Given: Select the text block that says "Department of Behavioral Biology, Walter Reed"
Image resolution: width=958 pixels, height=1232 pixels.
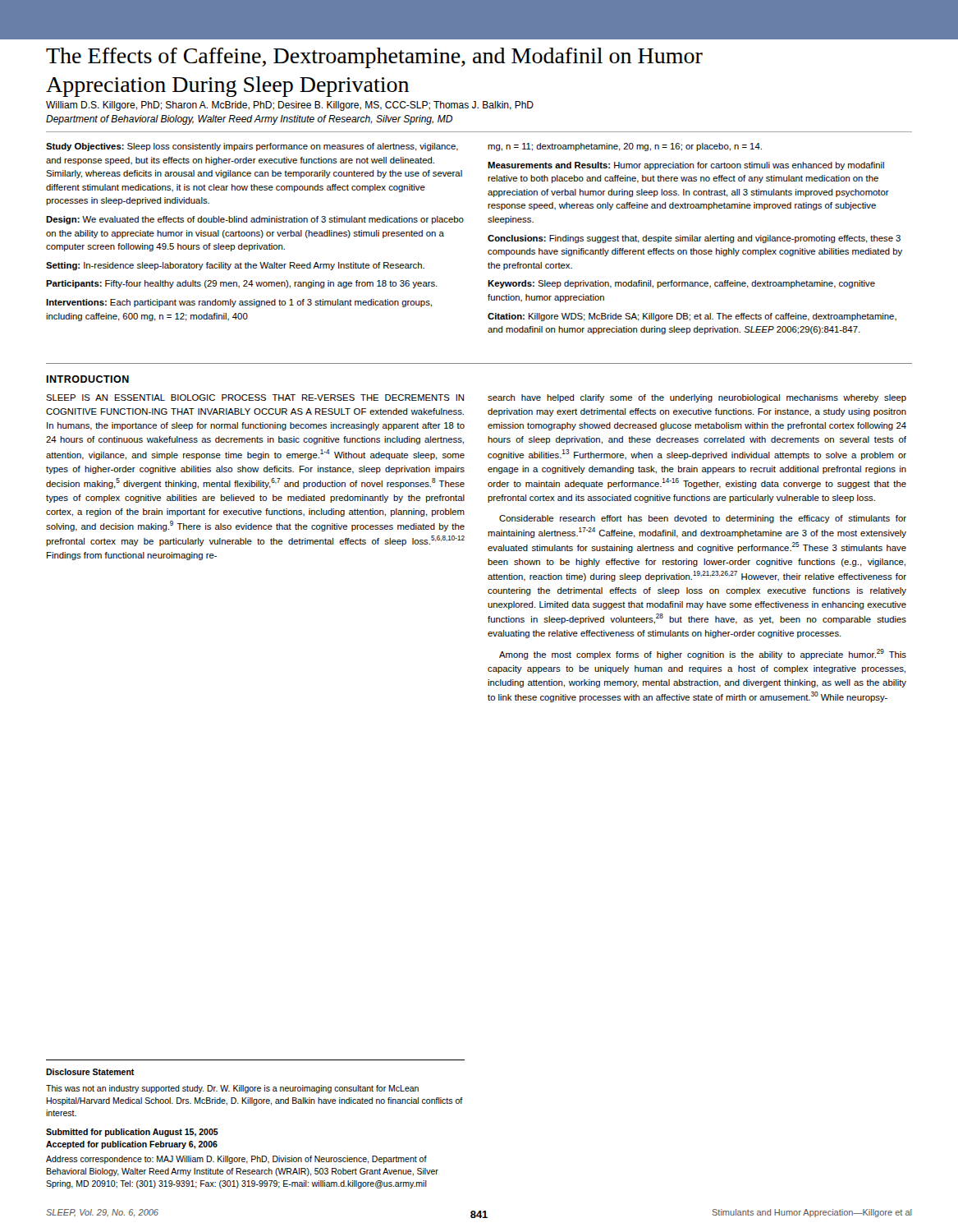Looking at the screenshot, I should coord(249,119).
